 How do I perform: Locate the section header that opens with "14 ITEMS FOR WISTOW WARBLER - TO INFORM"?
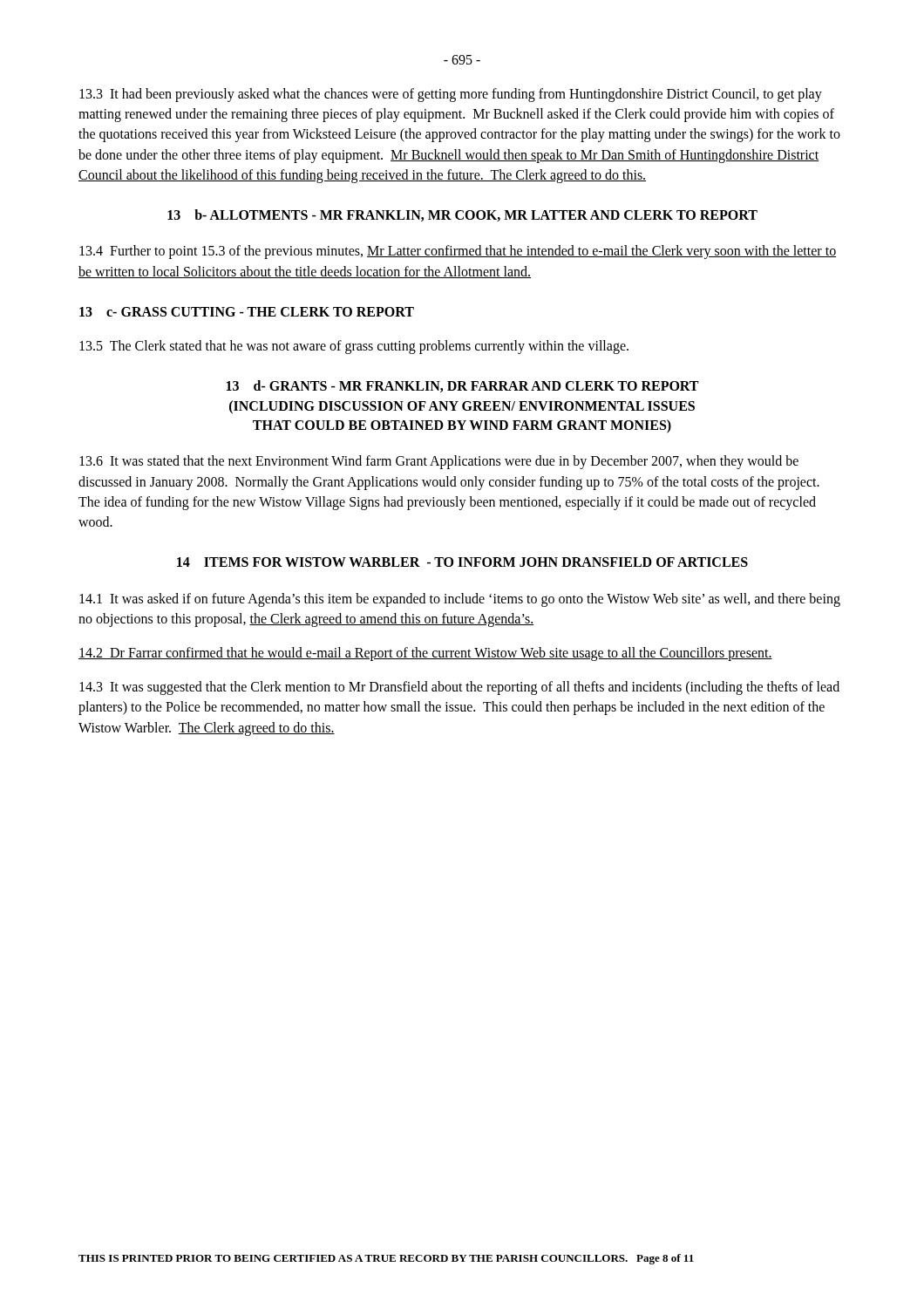462,562
